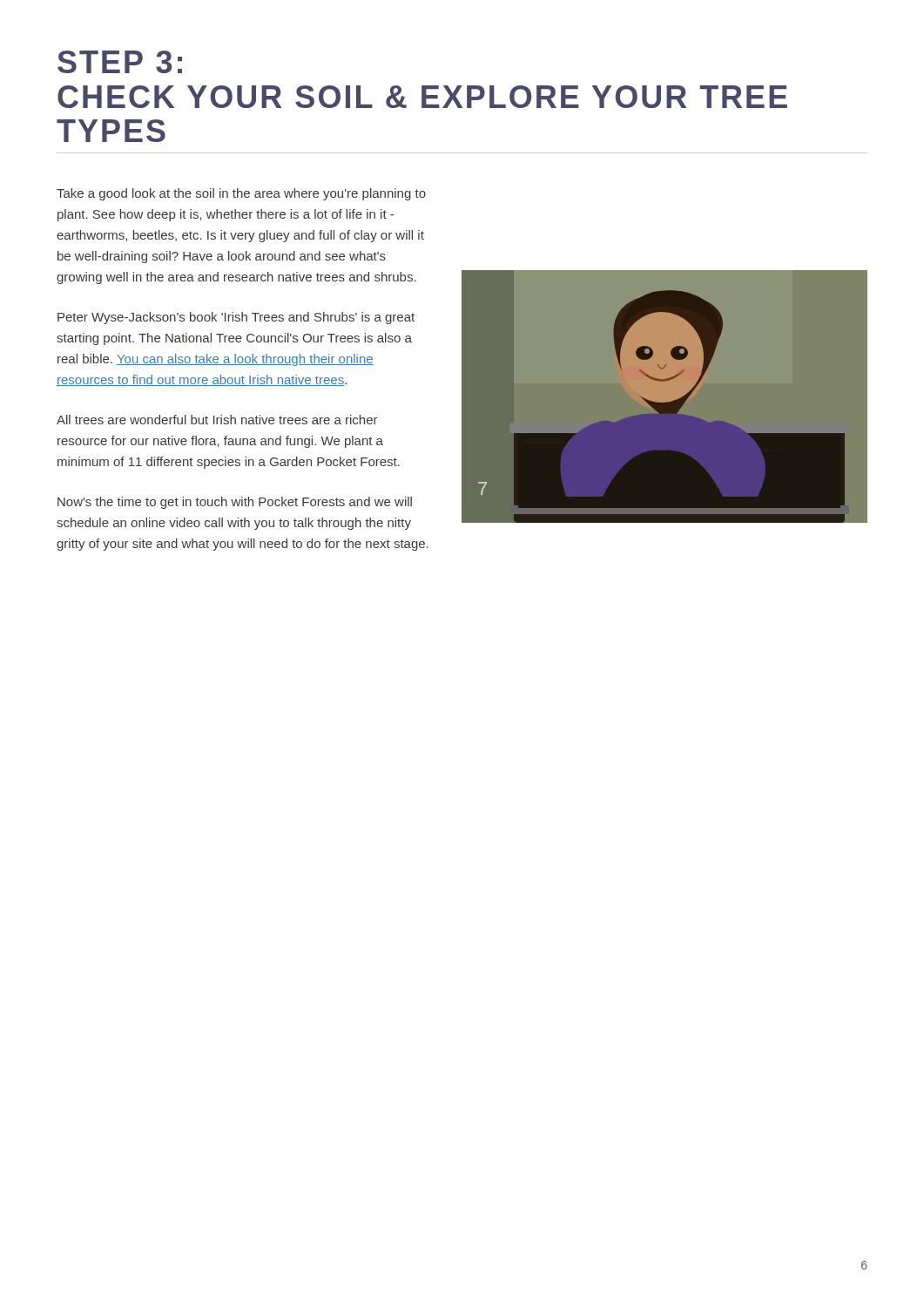Click on the title containing "STEP 3: CHECK"

[x=462, y=97]
